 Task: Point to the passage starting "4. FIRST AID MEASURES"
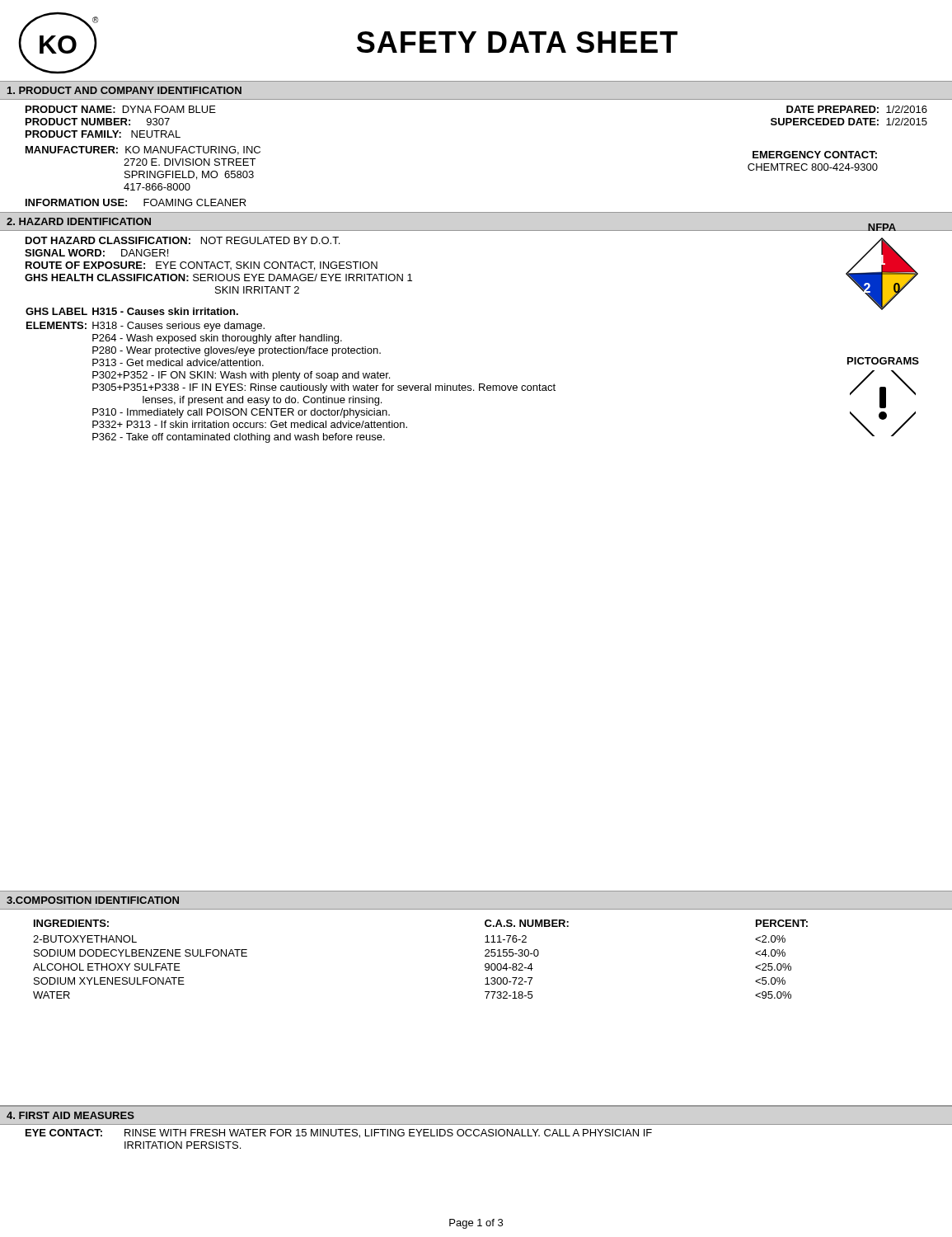[70, 1115]
